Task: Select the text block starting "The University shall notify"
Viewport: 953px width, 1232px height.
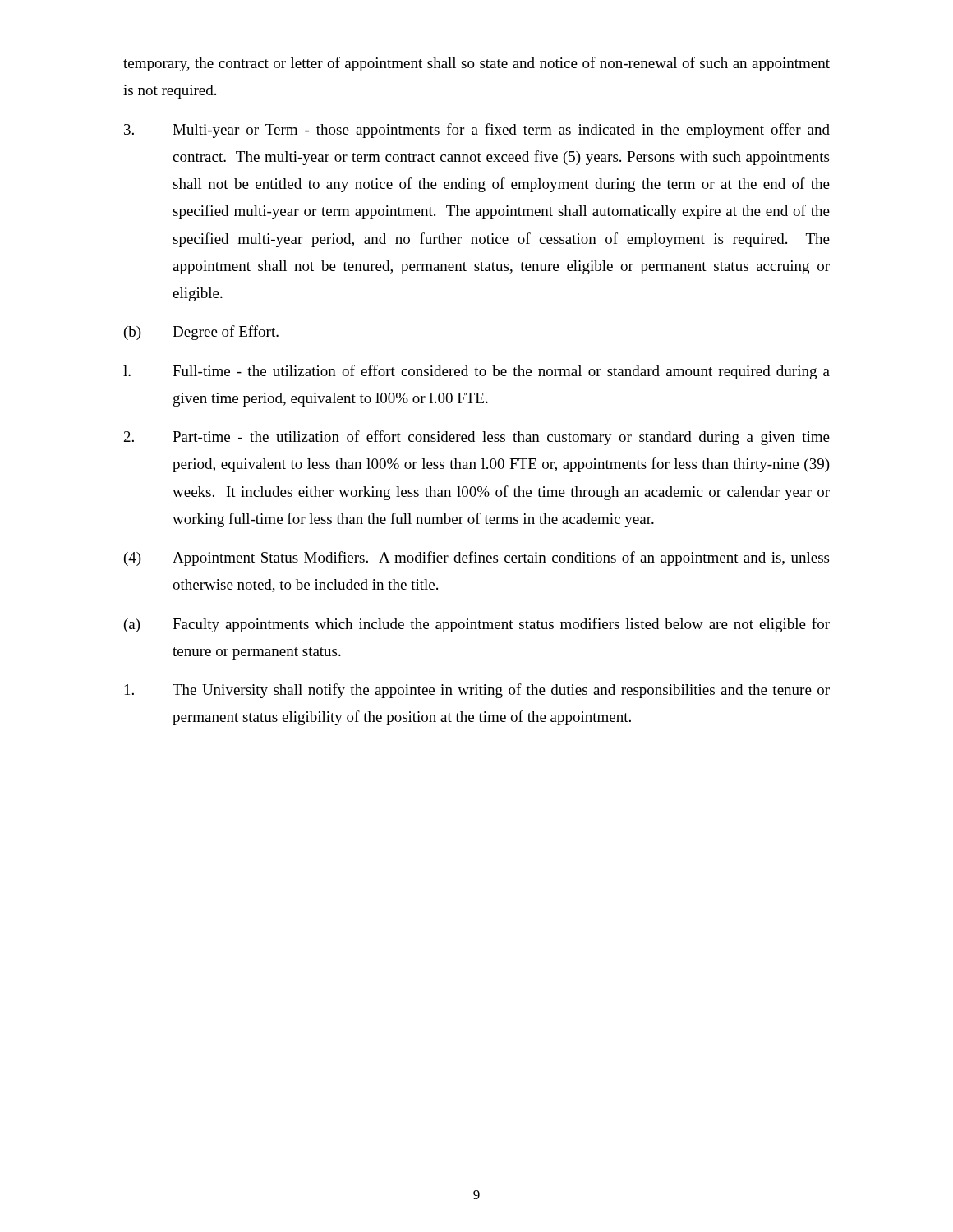Action: click(x=476, y=703)
